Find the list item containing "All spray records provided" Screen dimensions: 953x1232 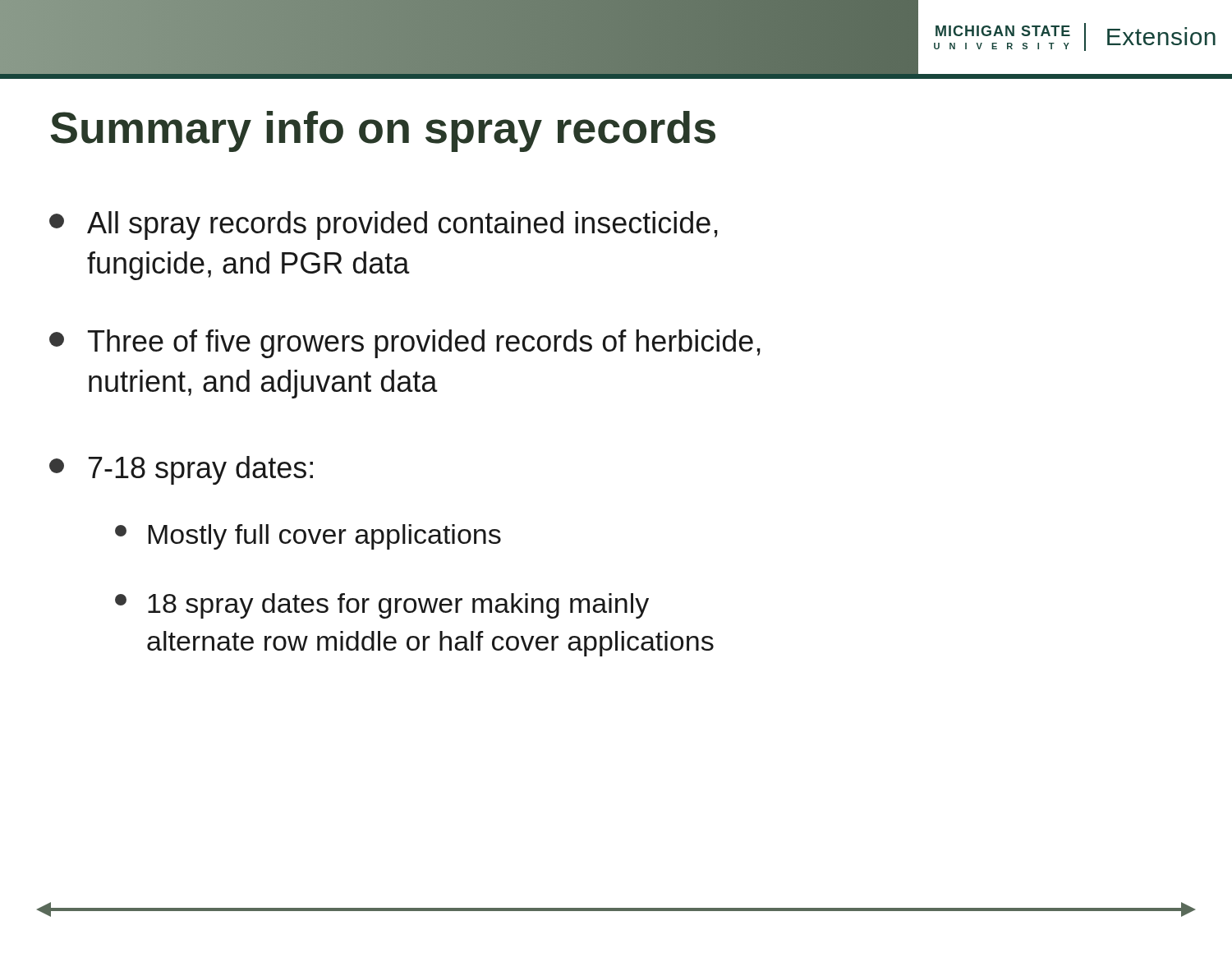(x=385, y=244)
